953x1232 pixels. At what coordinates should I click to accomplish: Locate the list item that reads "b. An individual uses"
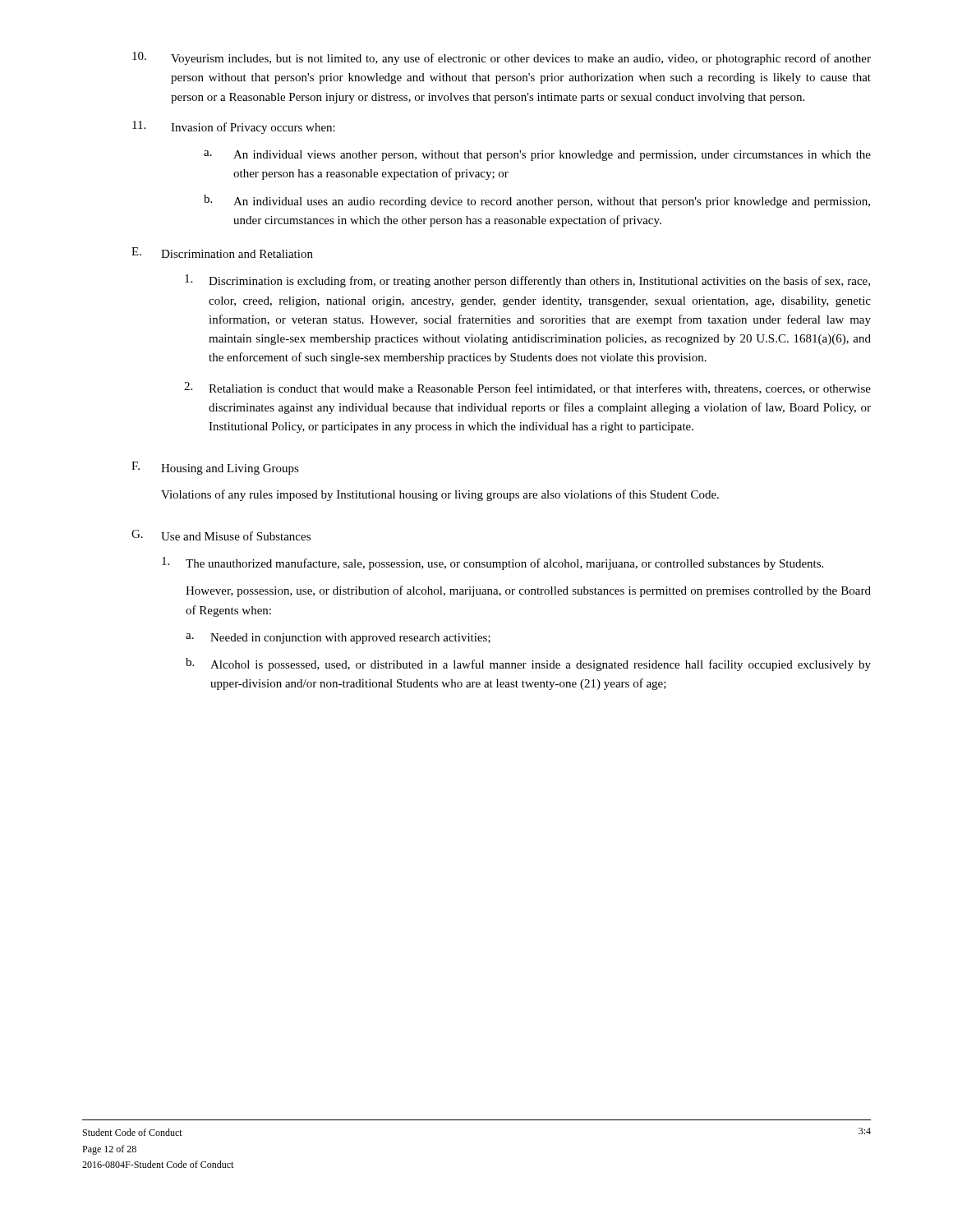pos(537,211)
